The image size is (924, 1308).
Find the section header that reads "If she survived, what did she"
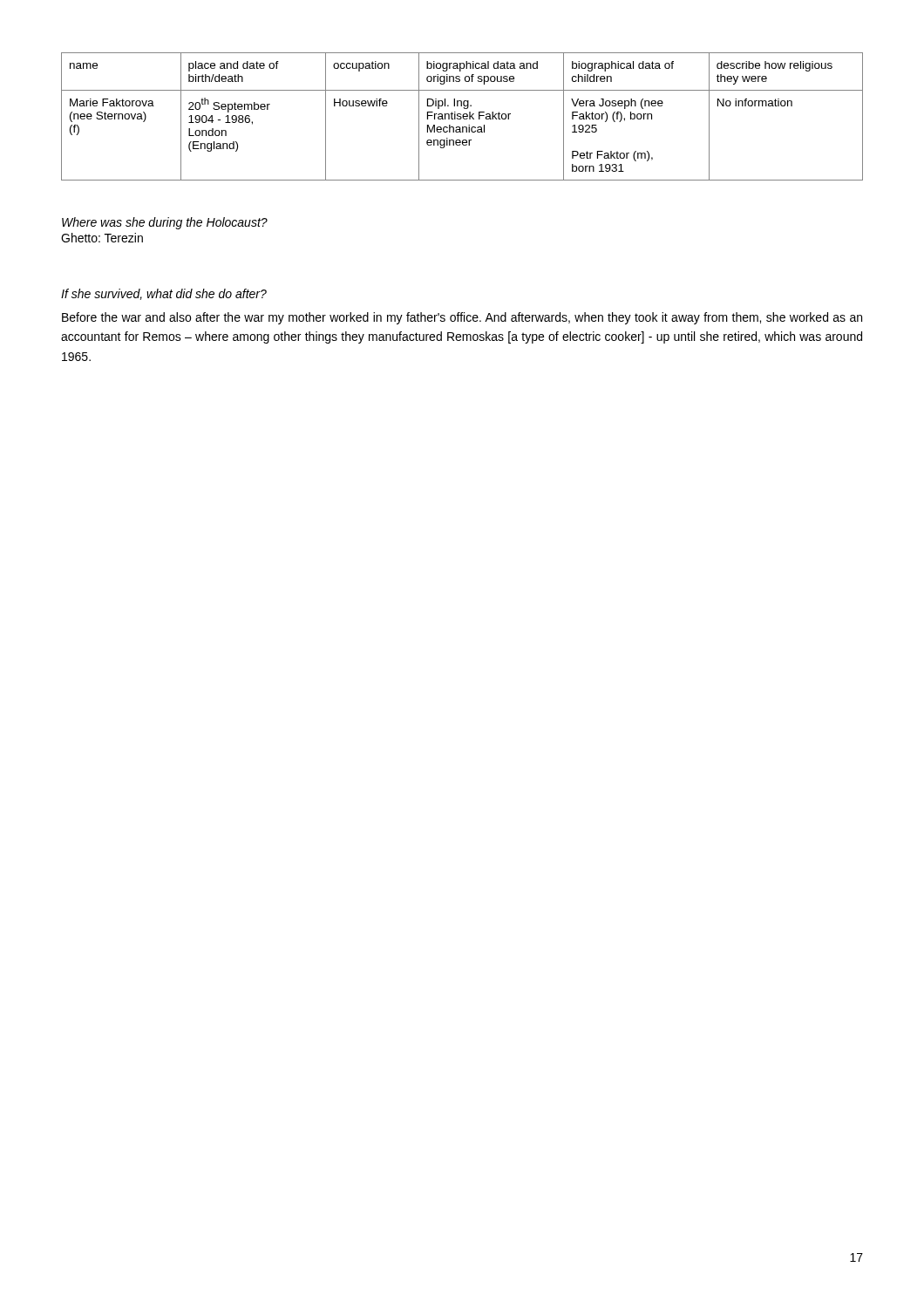pyautogui.click(x=164, y=294)
